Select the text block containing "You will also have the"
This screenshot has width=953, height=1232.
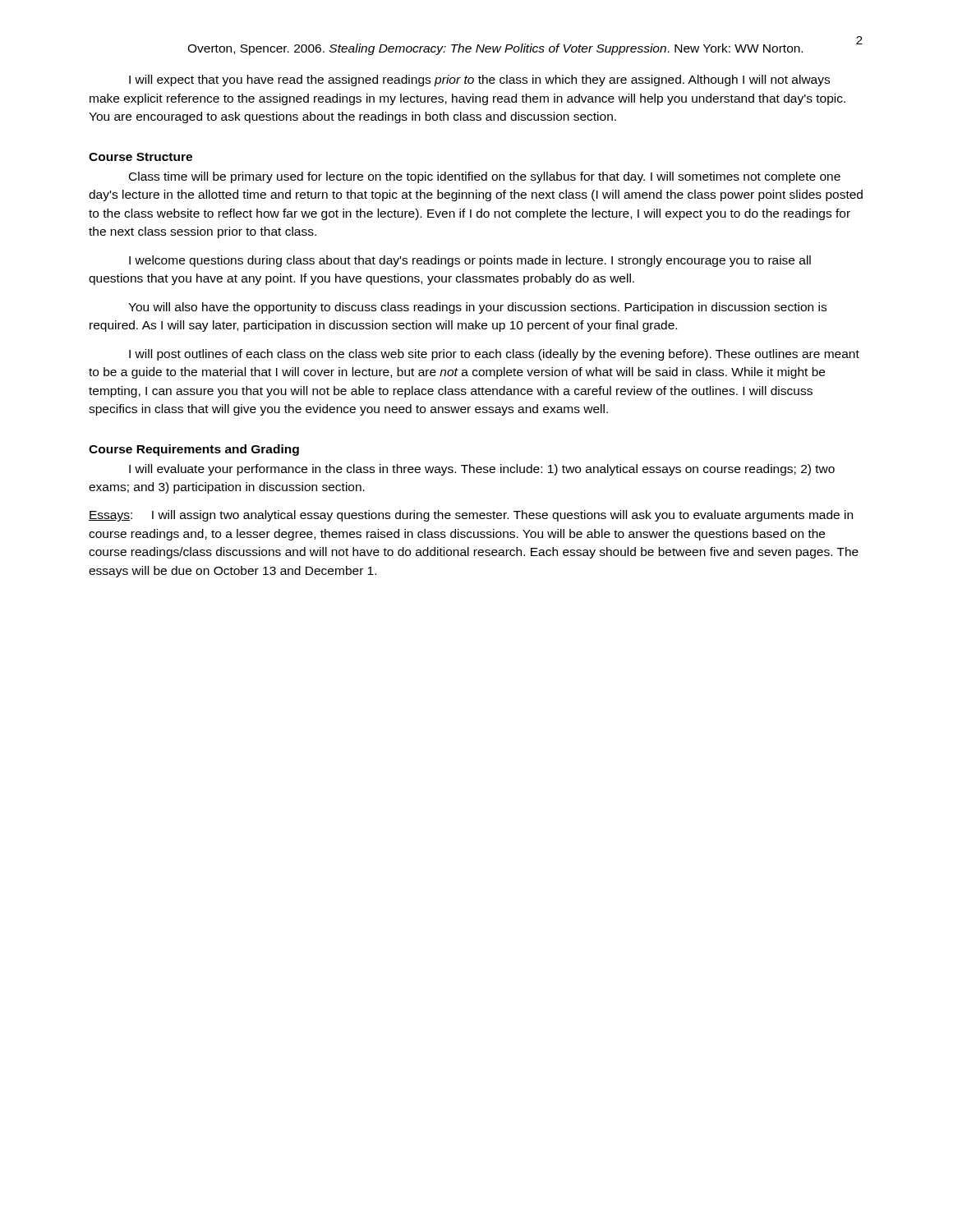point(458,316)
